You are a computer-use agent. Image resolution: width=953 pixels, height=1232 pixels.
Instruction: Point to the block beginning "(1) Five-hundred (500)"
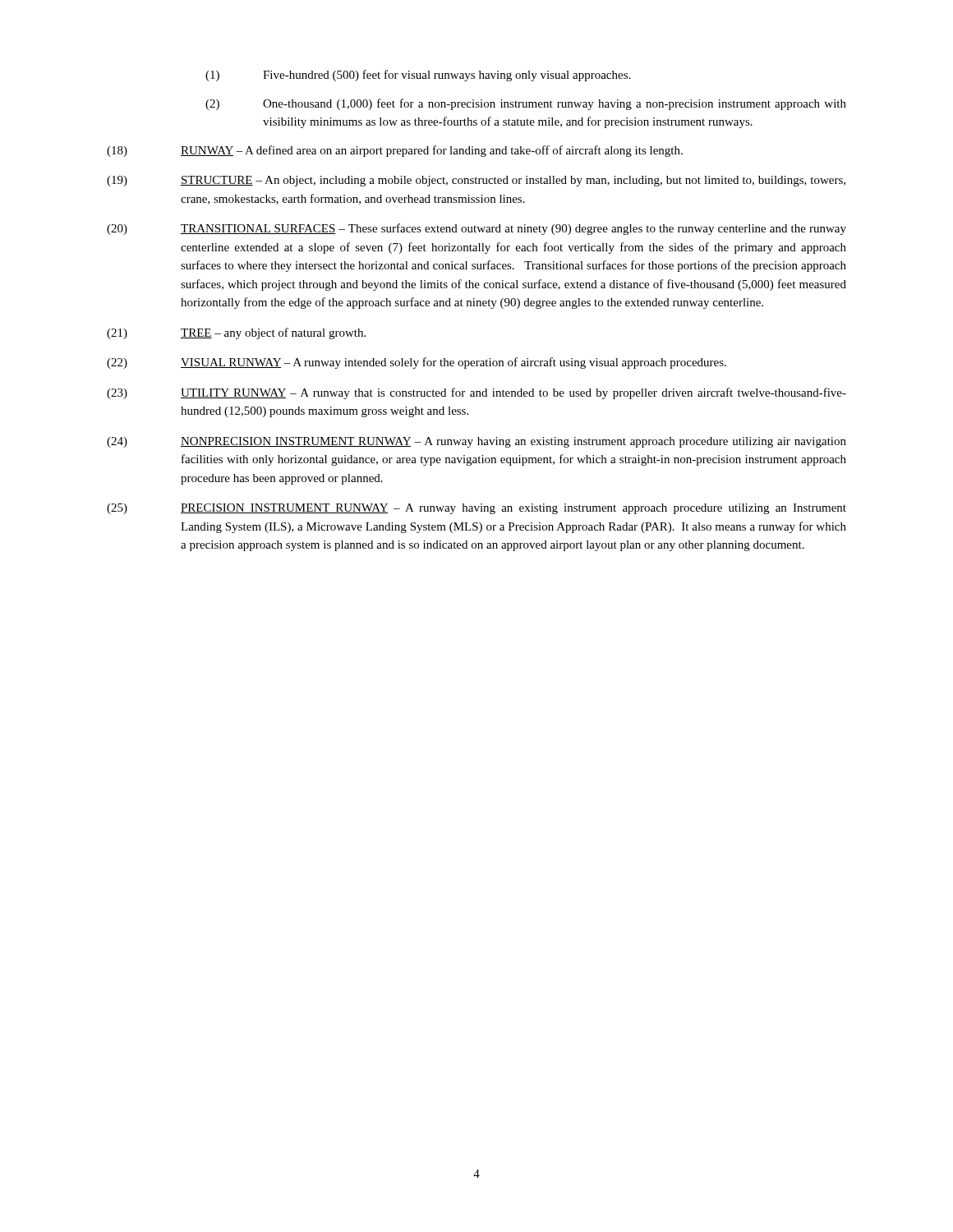526,75
